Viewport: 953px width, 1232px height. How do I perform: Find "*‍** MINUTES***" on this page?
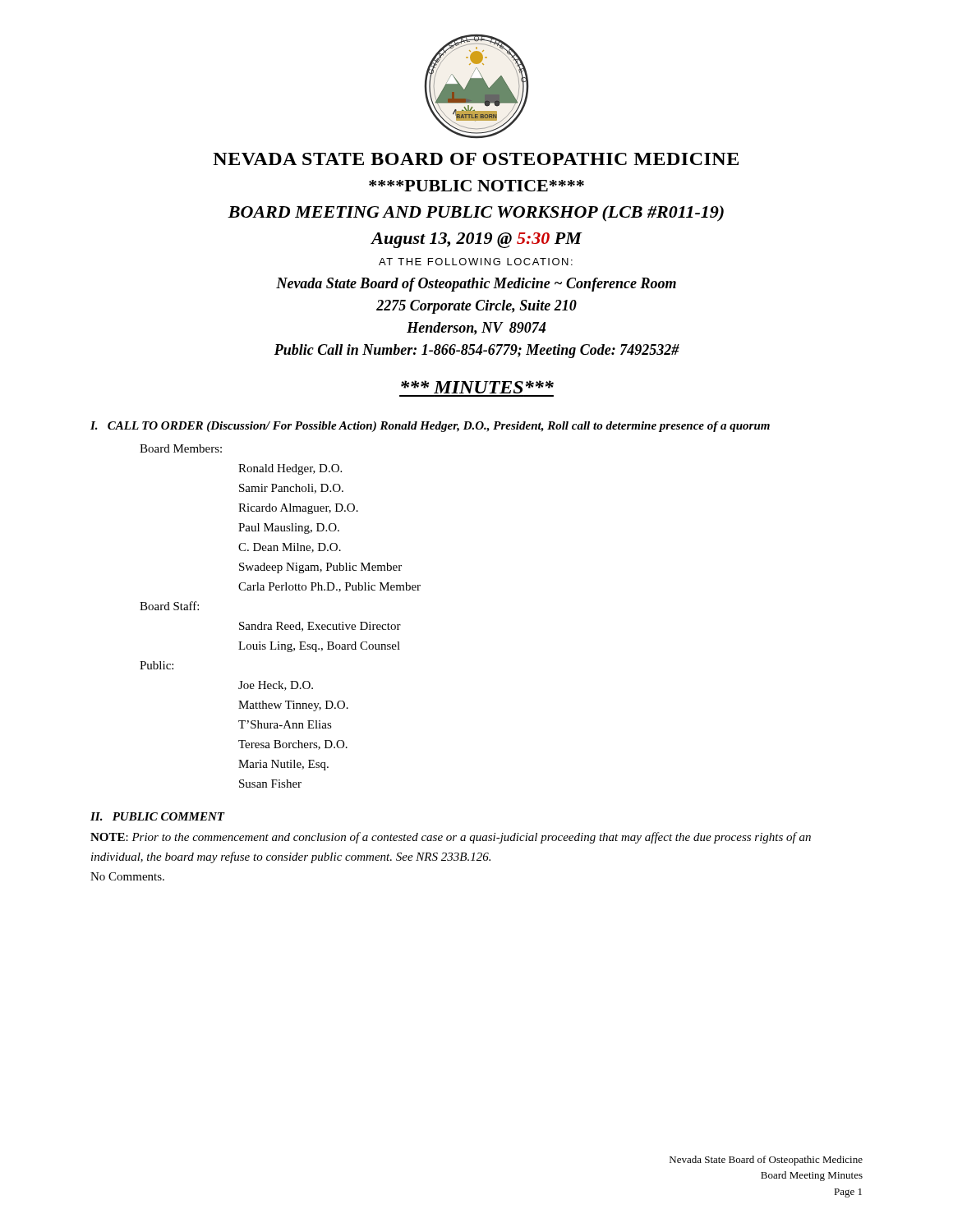pos(476,387)
